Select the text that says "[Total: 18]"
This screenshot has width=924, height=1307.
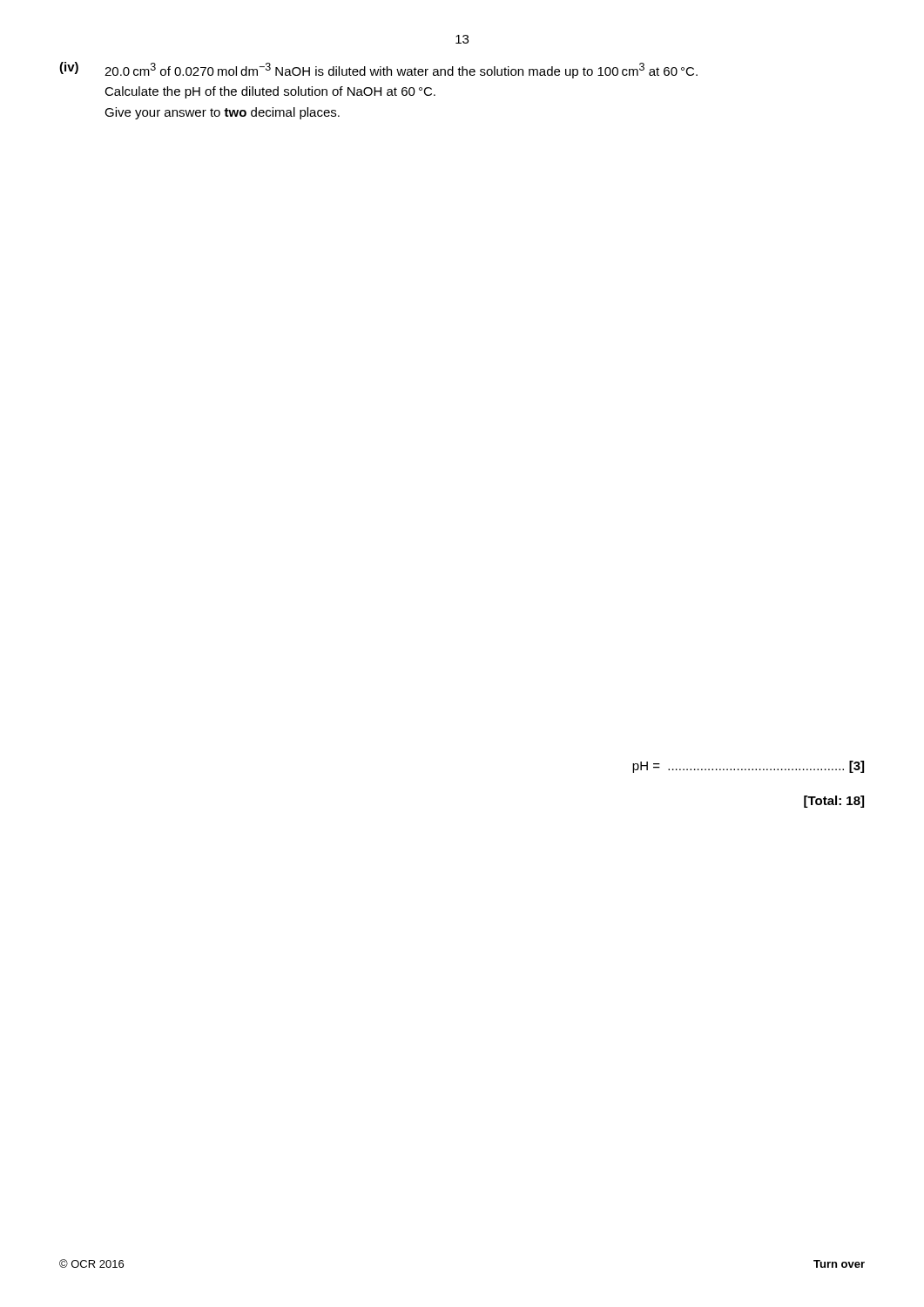coord(834,800)
